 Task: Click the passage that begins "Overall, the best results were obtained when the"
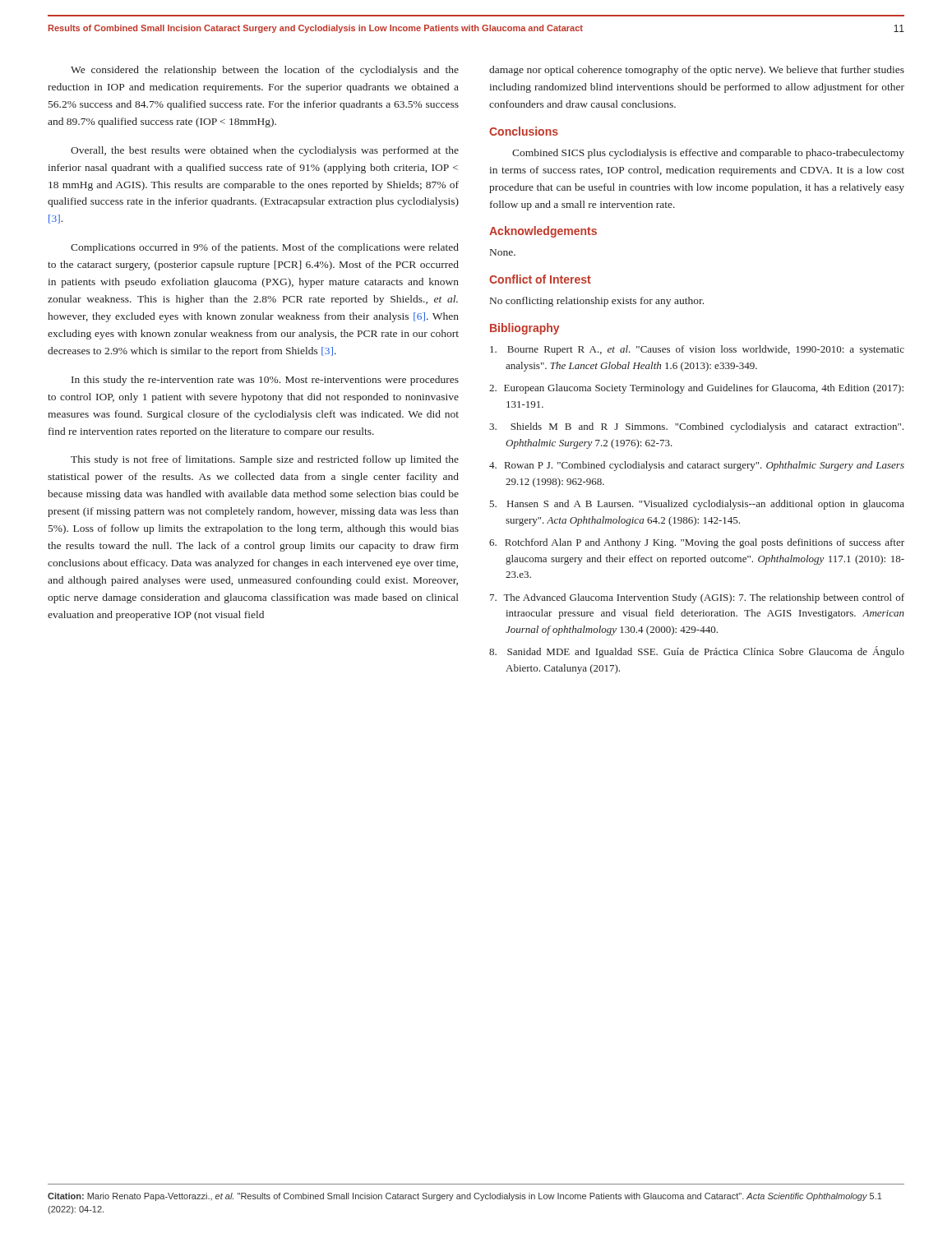click(253, 185)
